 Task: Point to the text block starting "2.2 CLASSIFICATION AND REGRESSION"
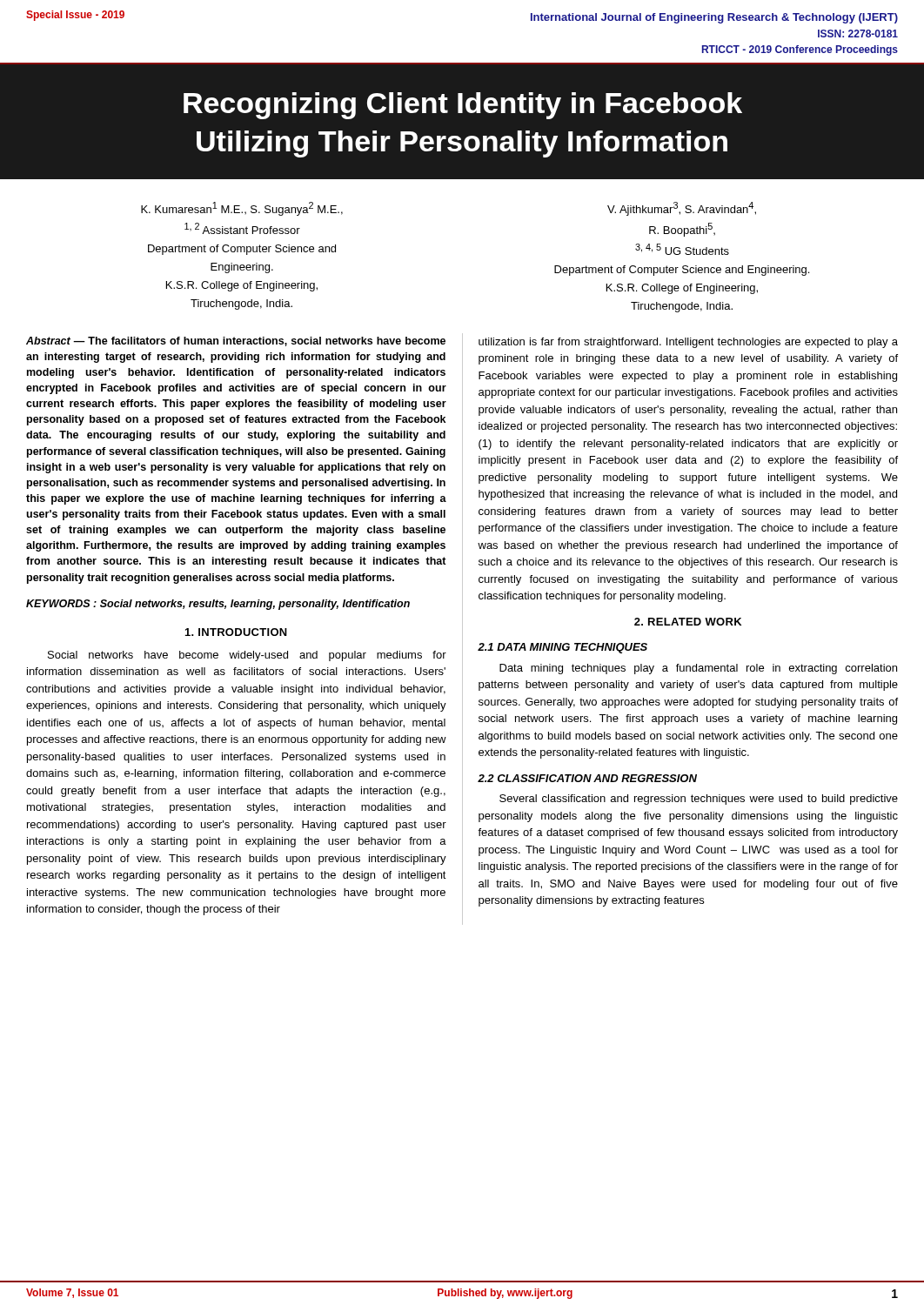pos(587,778)
